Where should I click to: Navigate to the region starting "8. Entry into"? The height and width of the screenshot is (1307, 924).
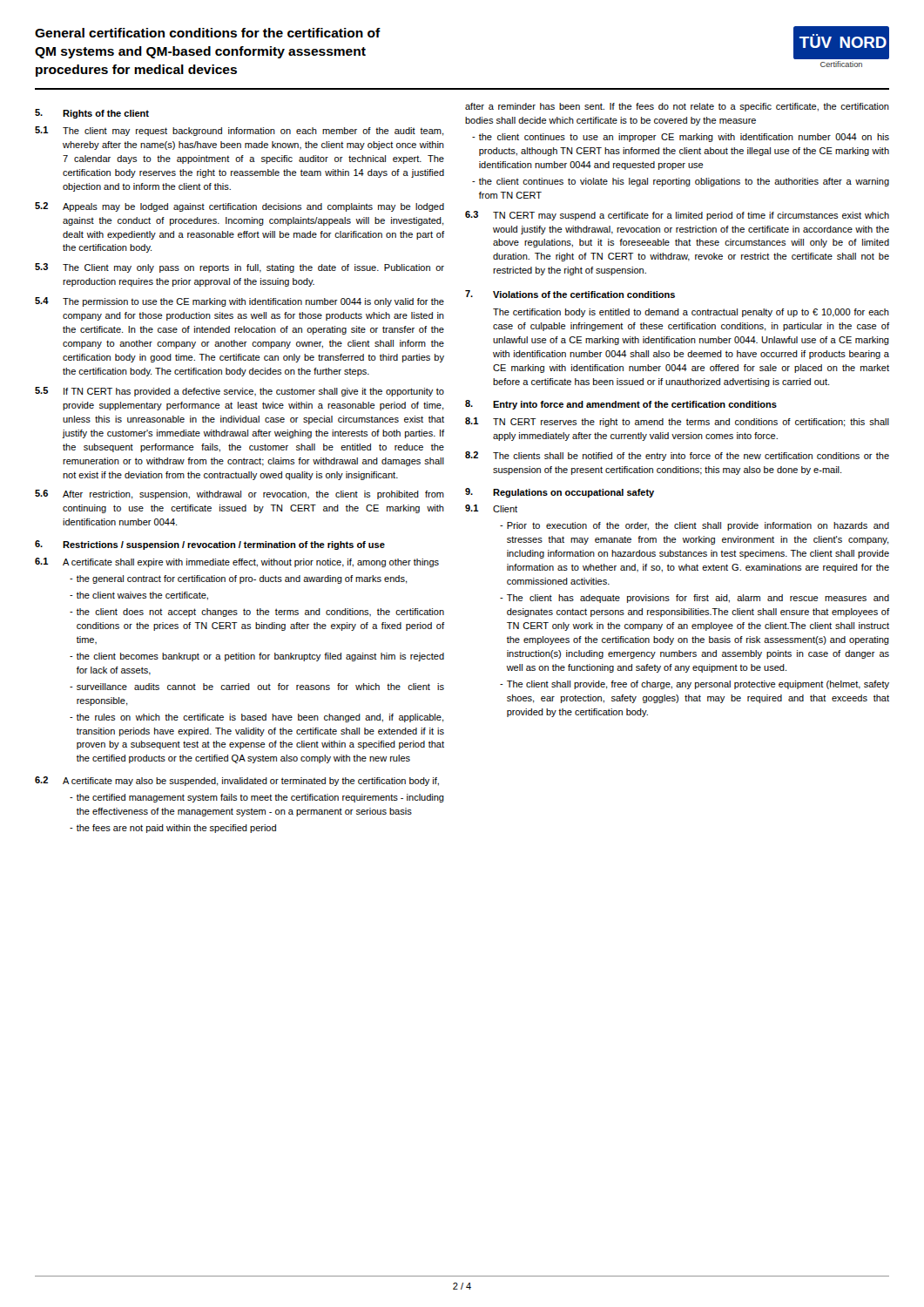[621, 405]
